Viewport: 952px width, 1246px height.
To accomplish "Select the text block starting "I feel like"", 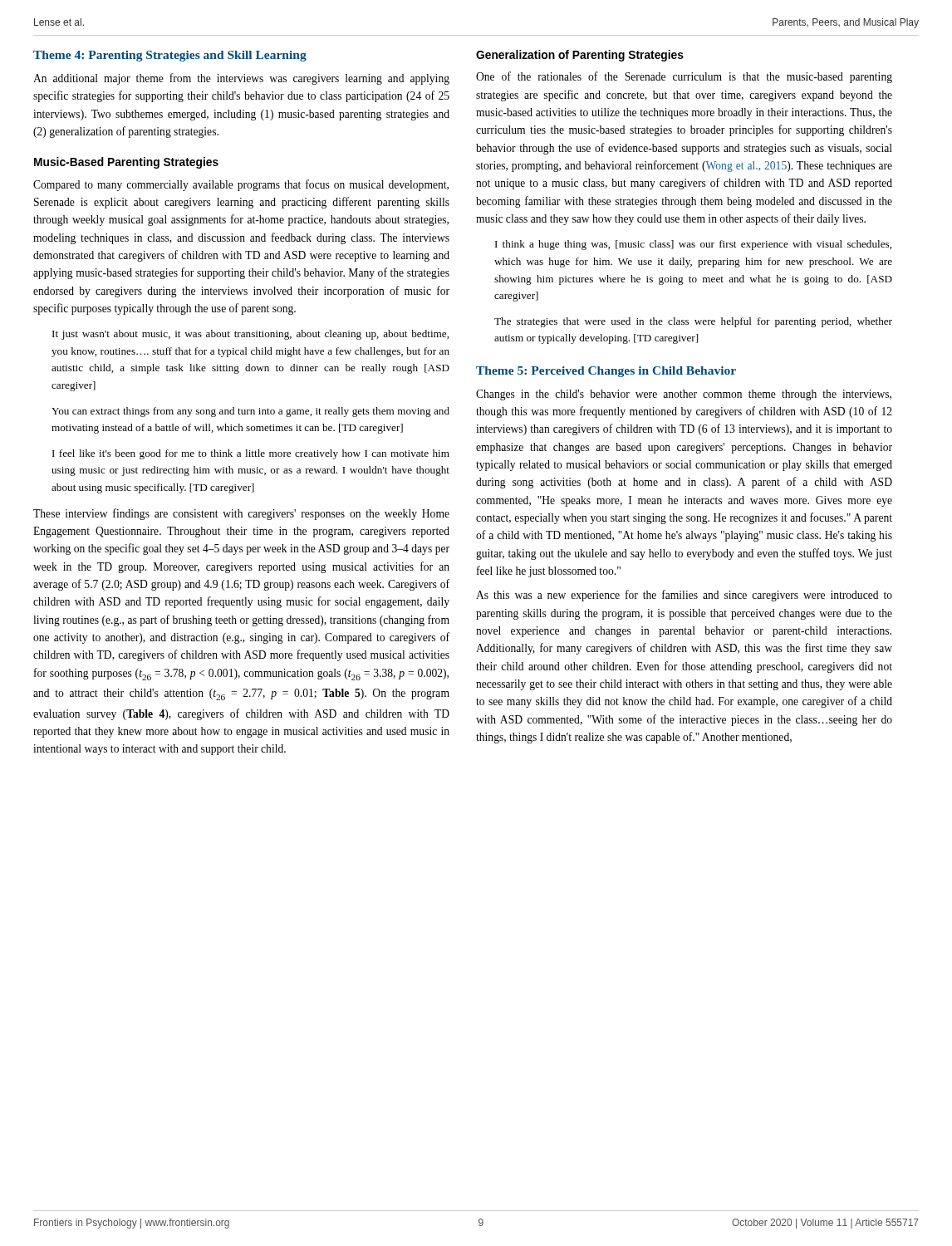I will coord(250,471).
